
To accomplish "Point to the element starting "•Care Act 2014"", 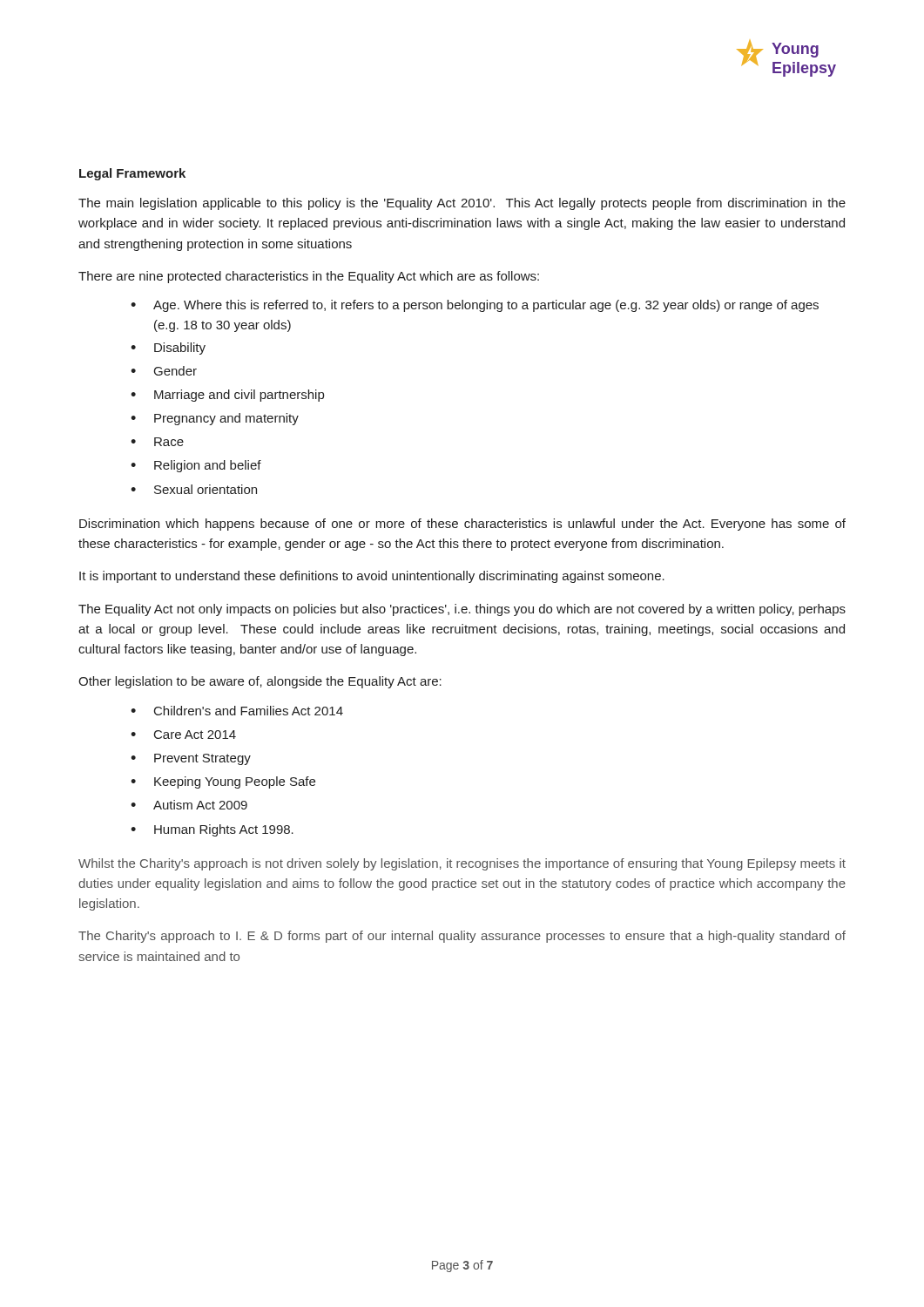I will [183, 735].
